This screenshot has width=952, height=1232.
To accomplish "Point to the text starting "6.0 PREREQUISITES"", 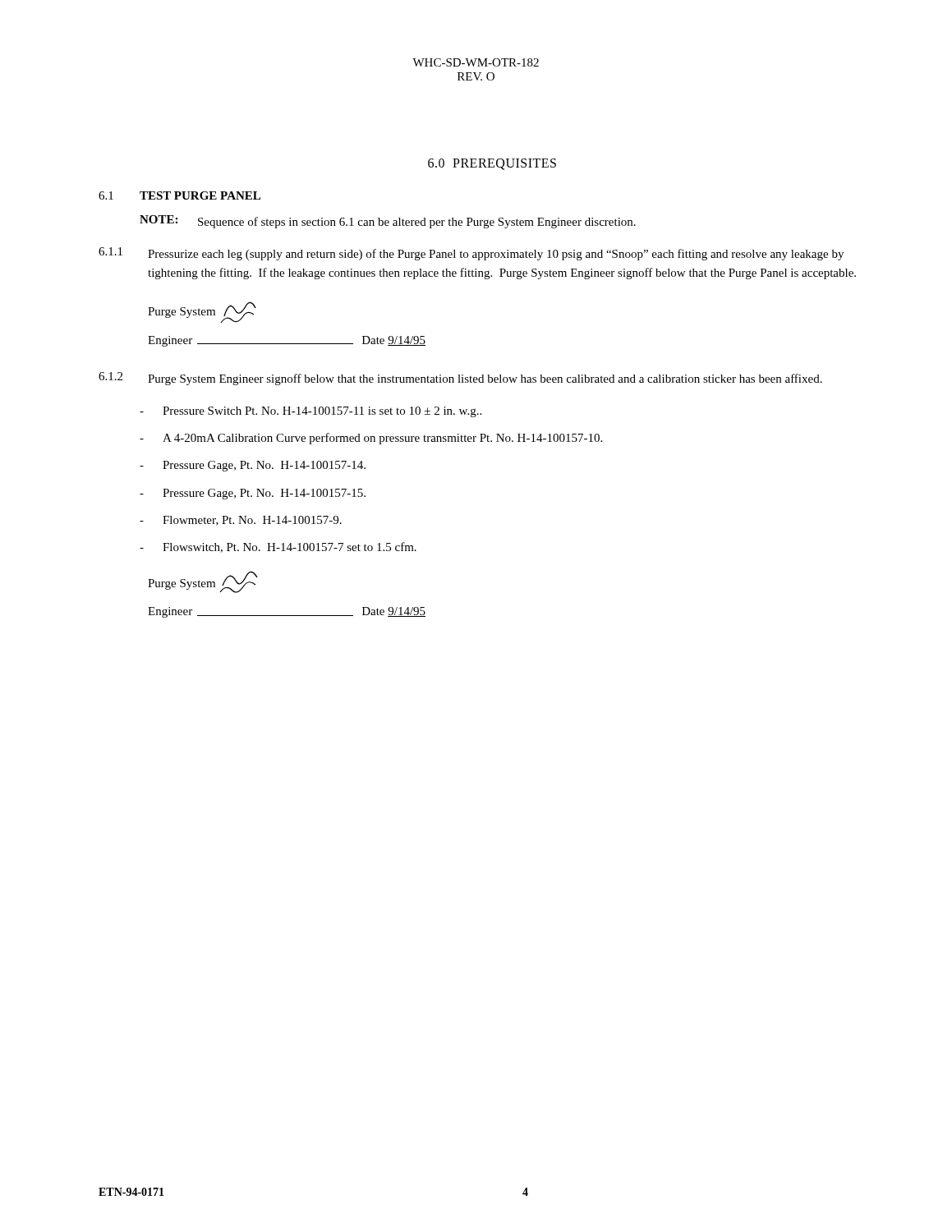I will pyautogui.click(x=492, y=163).
